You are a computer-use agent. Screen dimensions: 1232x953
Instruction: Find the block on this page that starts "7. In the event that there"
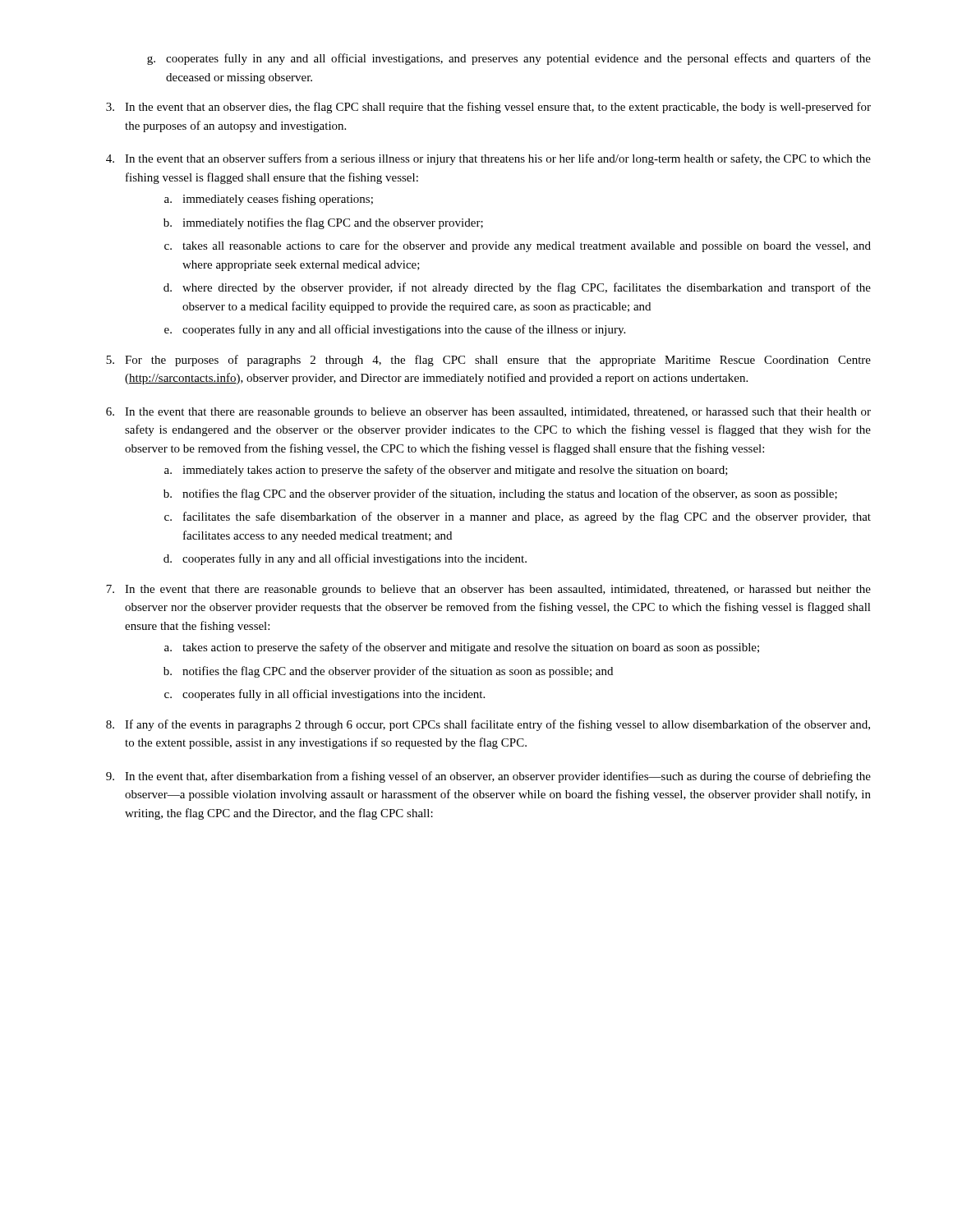click(476, 607)
